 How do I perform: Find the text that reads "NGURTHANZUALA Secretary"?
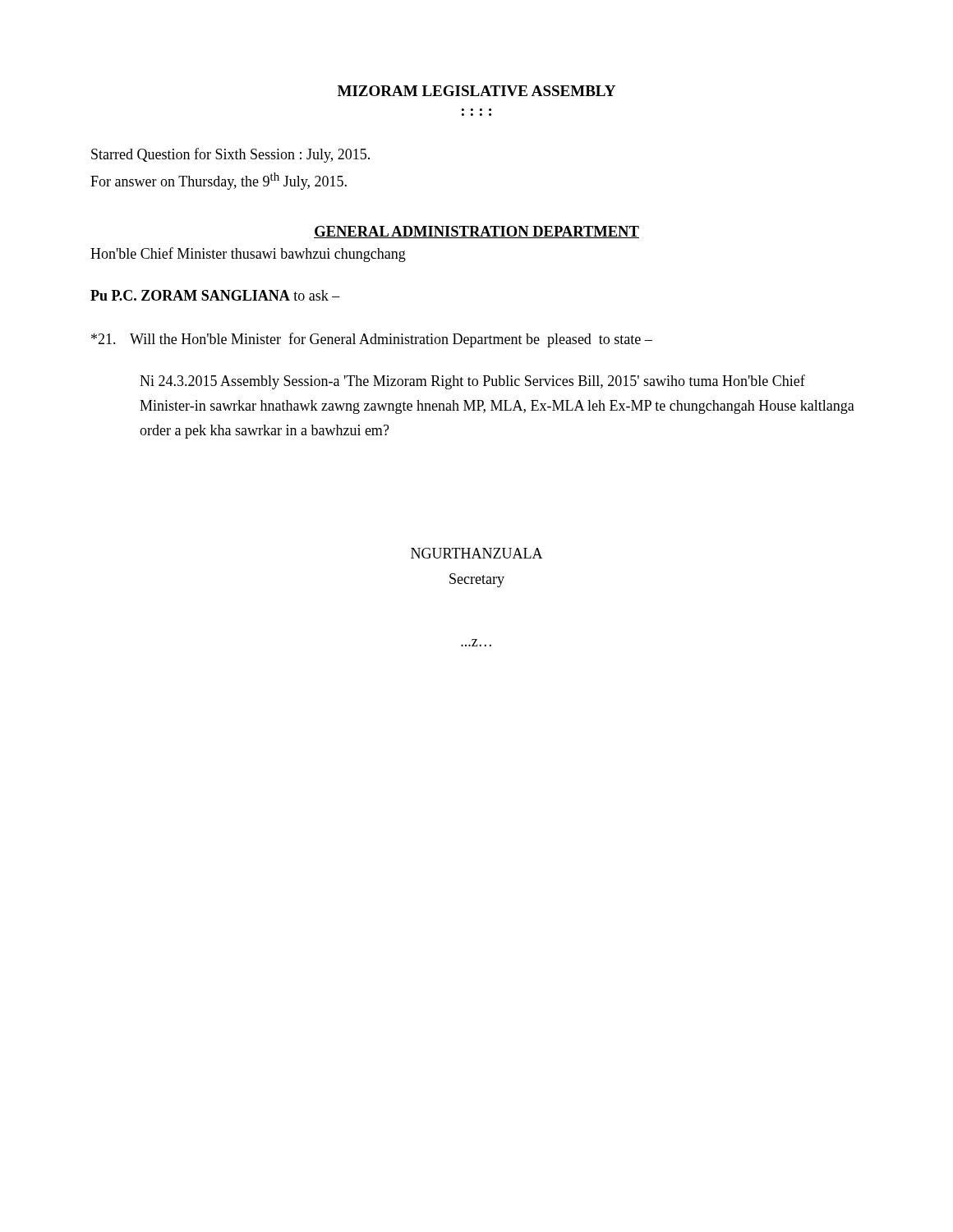(x=476, y=566)
